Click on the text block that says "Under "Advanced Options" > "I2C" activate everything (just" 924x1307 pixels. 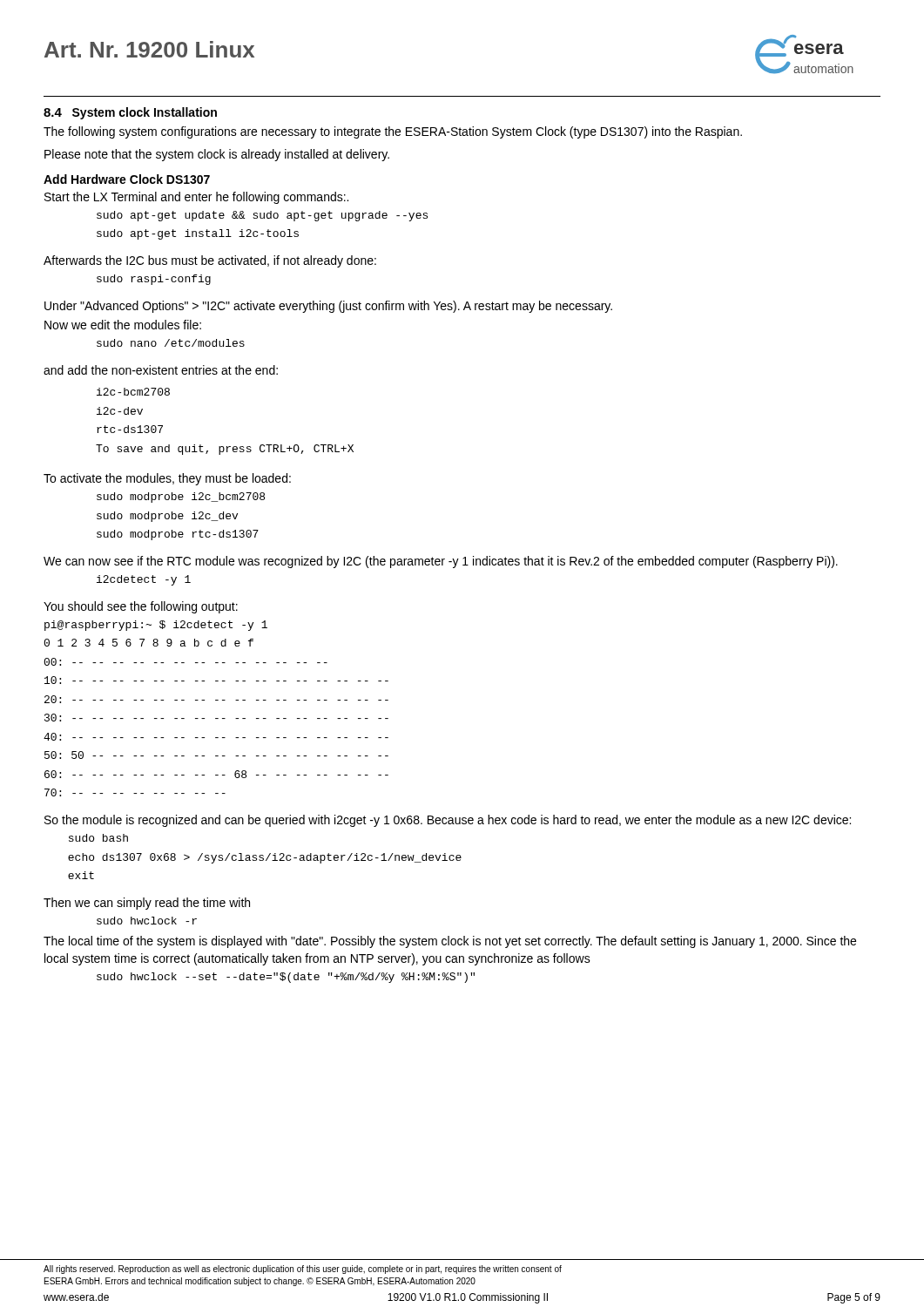point(462,315)
